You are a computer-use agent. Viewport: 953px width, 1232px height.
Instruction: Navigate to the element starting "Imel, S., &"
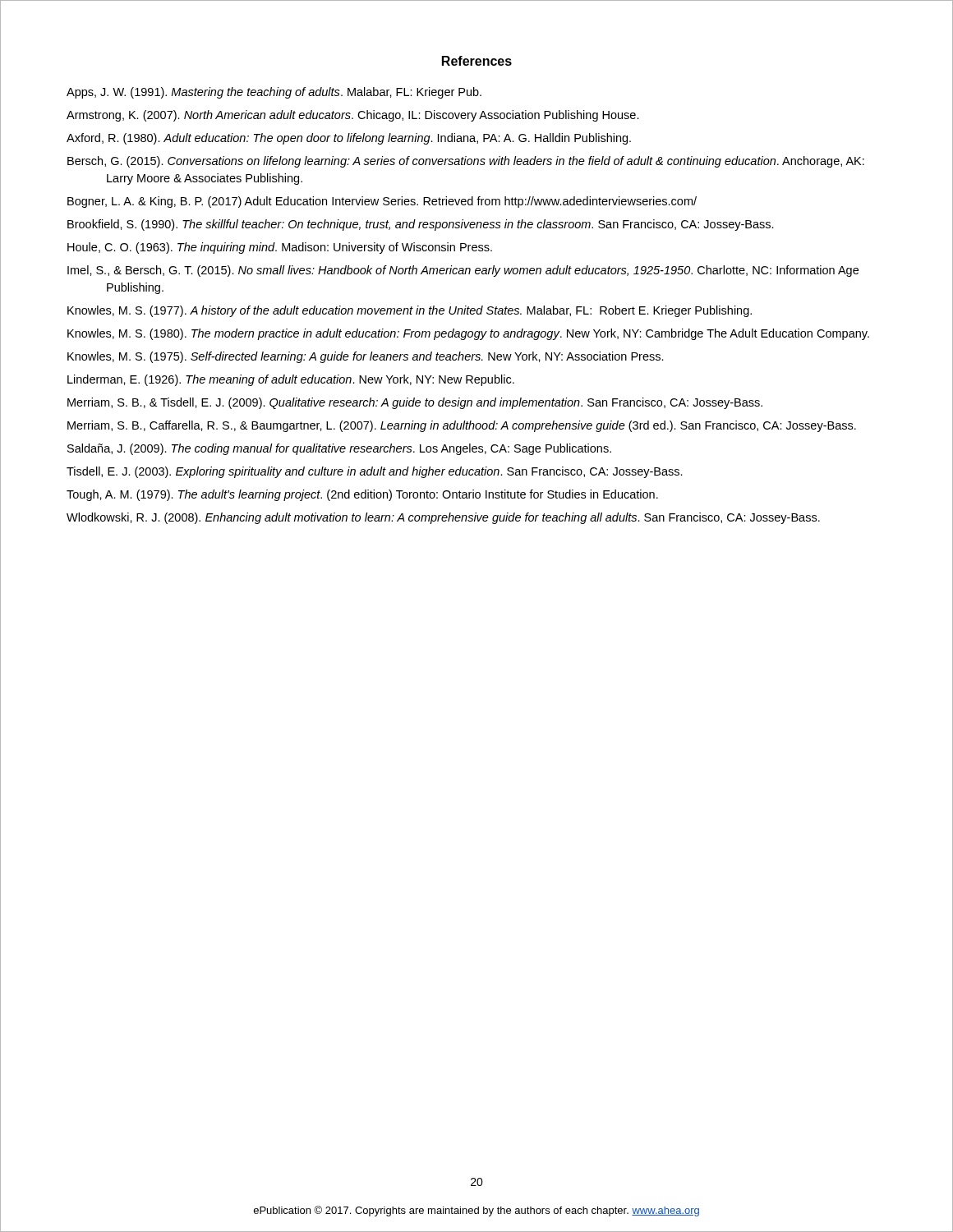(x=463, y=279)
